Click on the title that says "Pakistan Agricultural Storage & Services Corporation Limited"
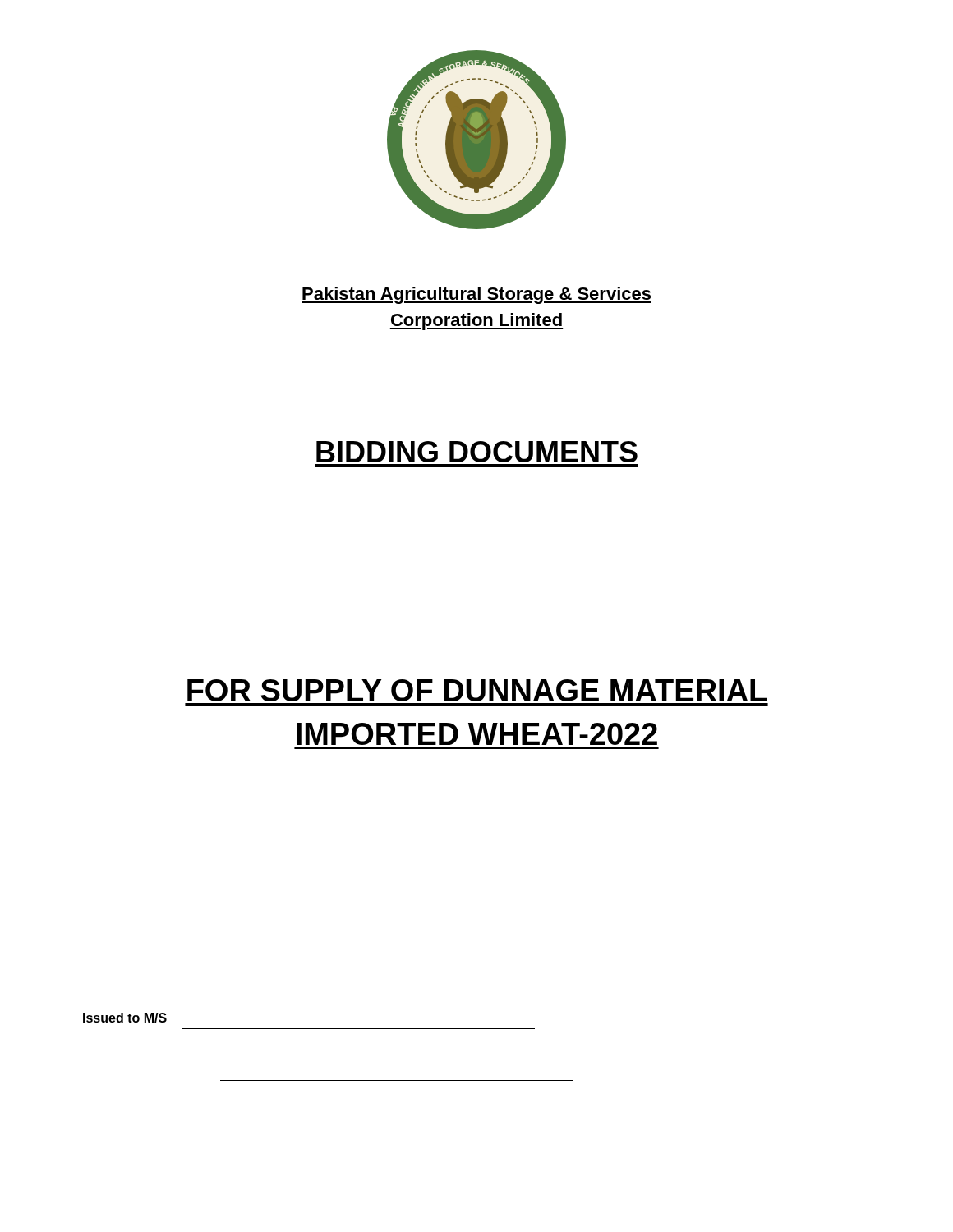This screenshot has width=953, height=1232. point(476,307)
